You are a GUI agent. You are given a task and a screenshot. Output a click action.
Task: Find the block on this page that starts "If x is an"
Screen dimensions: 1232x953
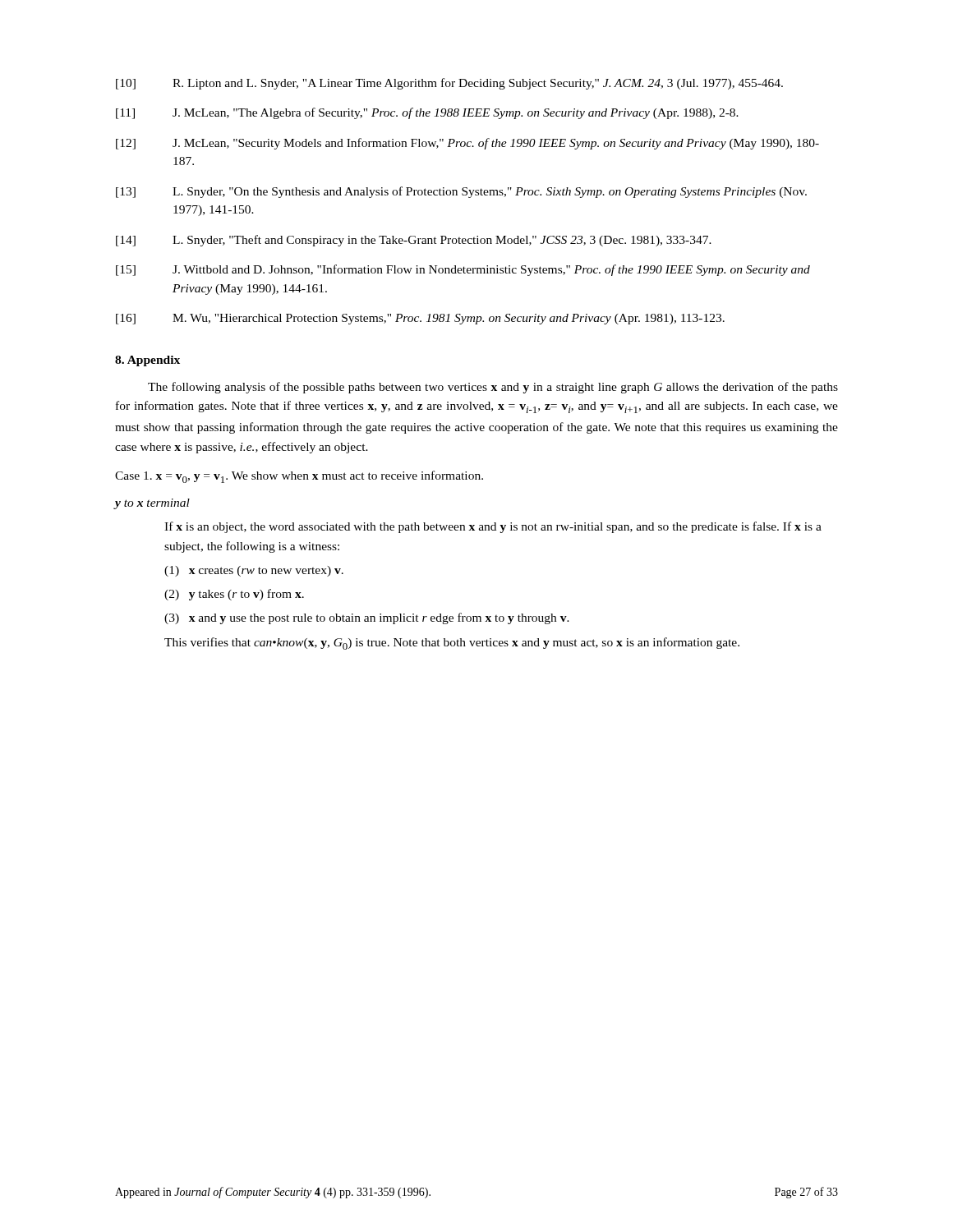tap(493, 536)
